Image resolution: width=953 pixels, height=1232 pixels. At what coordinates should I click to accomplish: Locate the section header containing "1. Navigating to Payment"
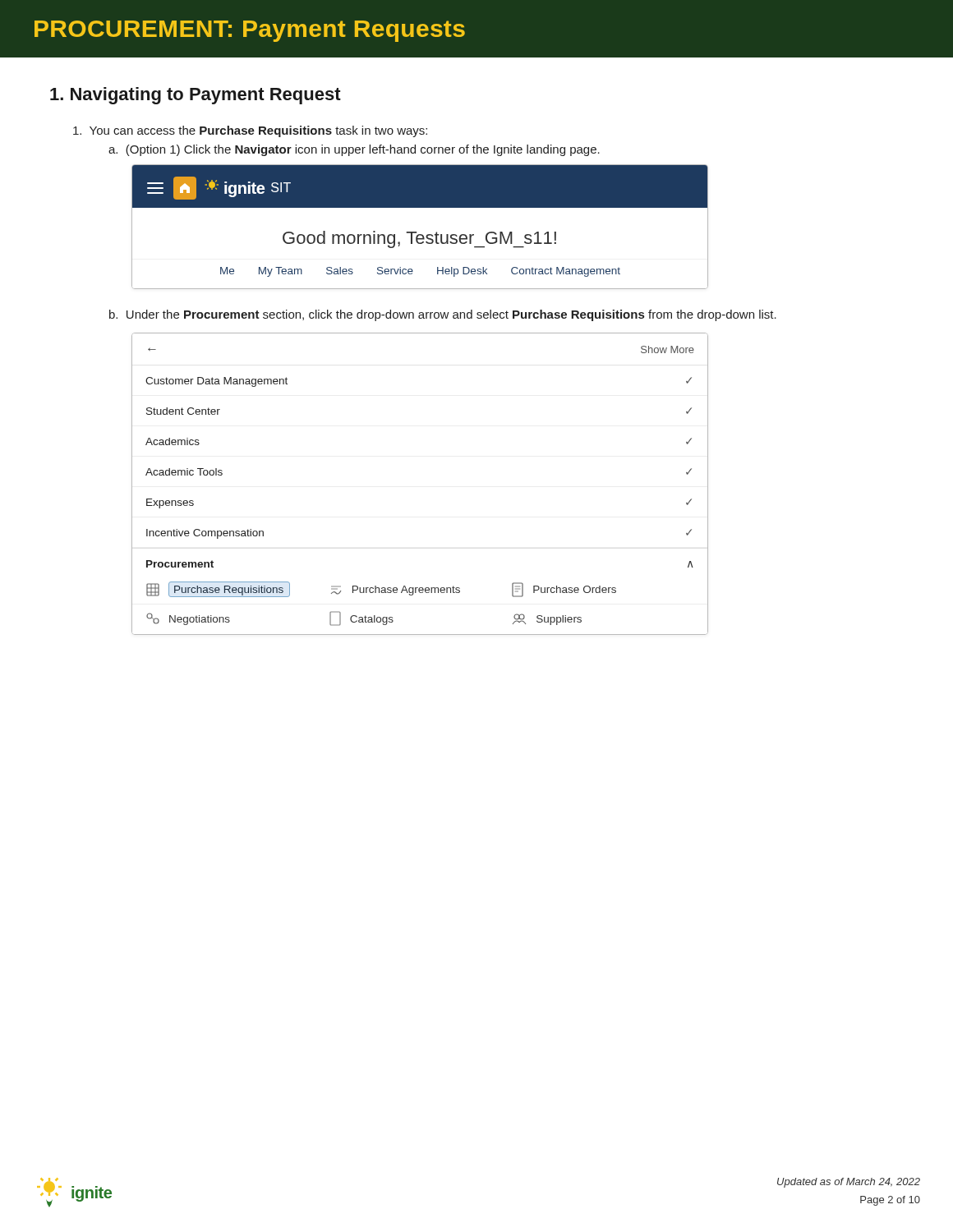[x=195, y=94]
